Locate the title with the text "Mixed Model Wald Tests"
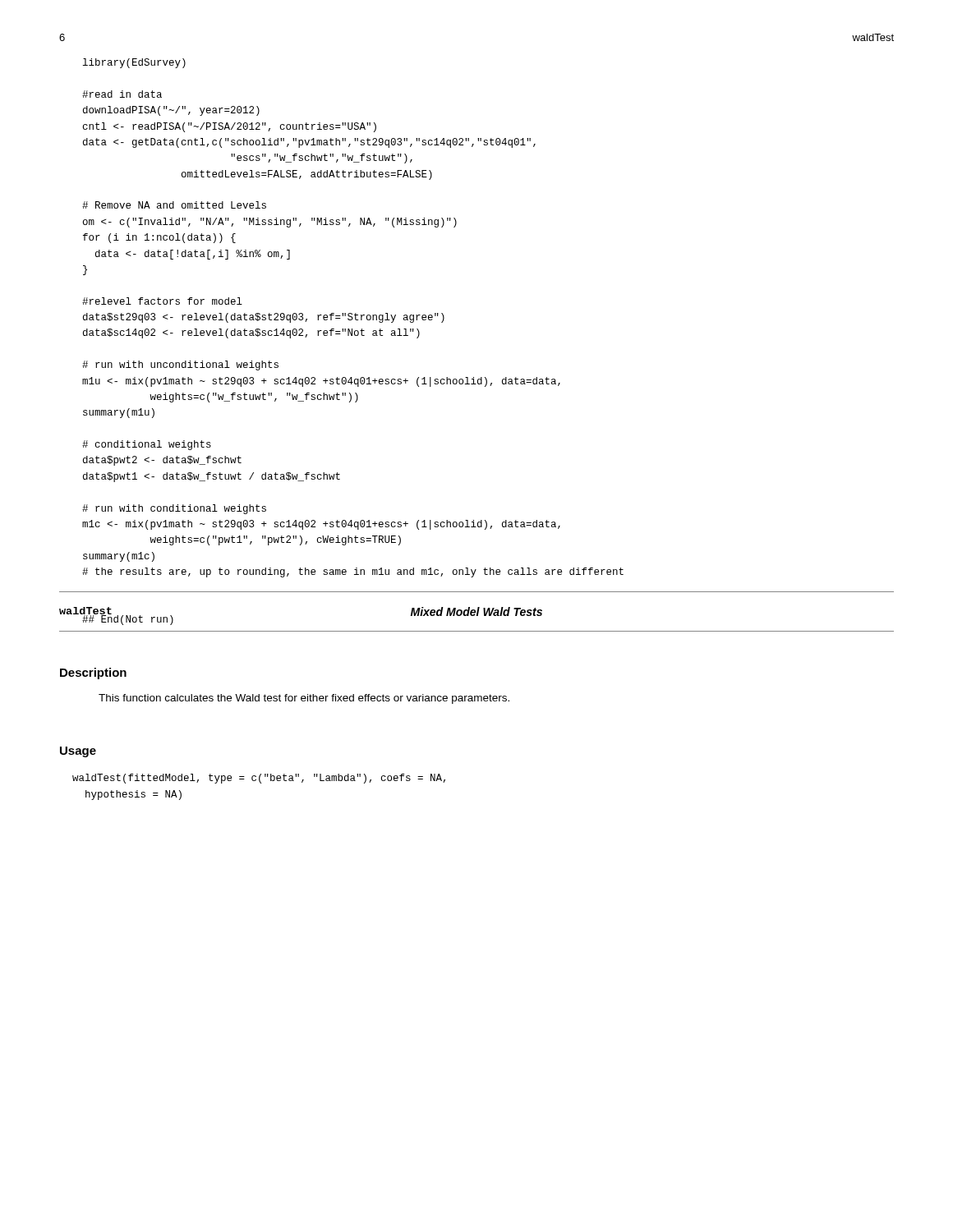This screenshot has height=1232, width=953. pos(476,612)
